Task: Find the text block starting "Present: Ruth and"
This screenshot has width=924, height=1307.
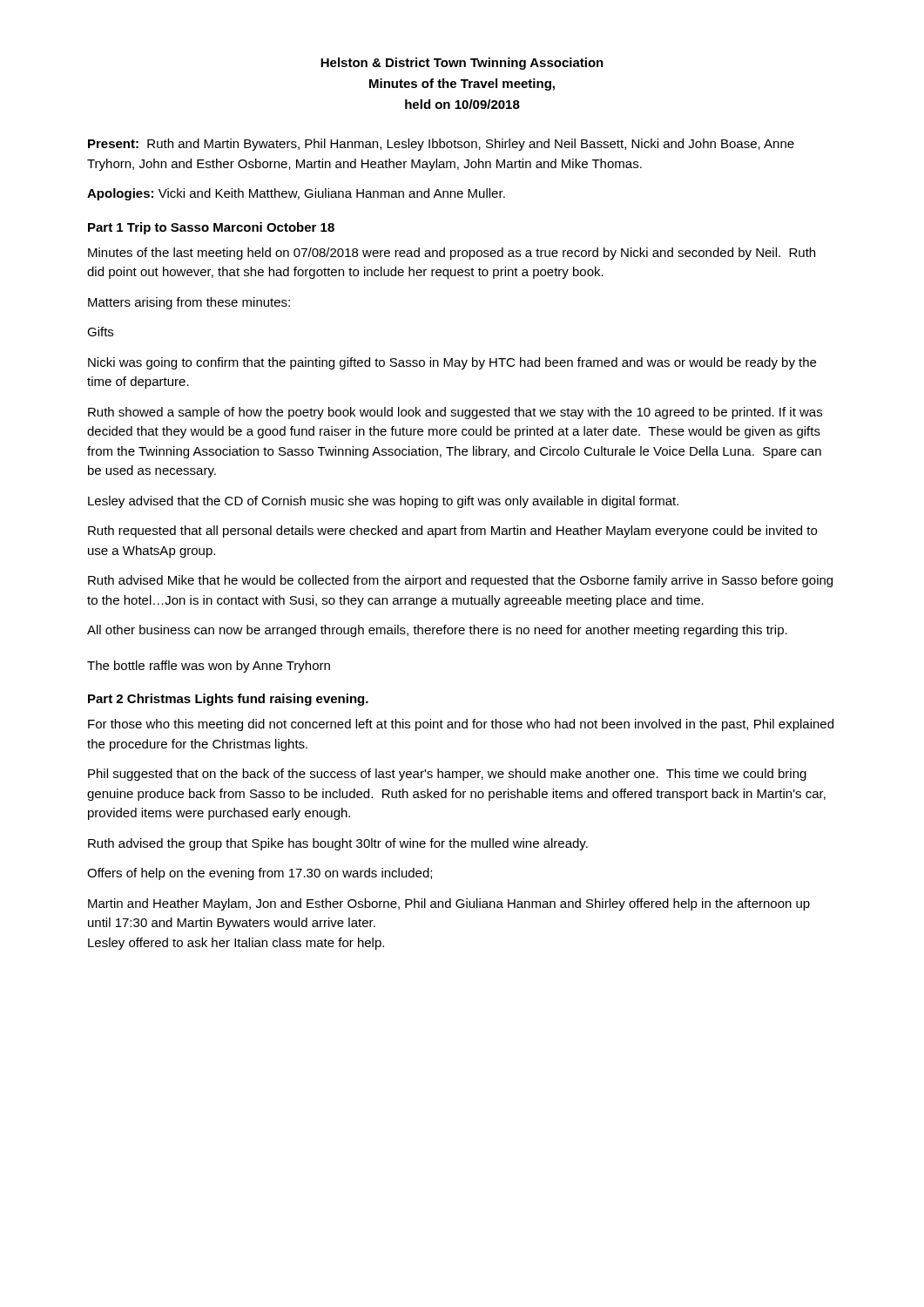Action: pyautogui.click(x=441, y=153)
